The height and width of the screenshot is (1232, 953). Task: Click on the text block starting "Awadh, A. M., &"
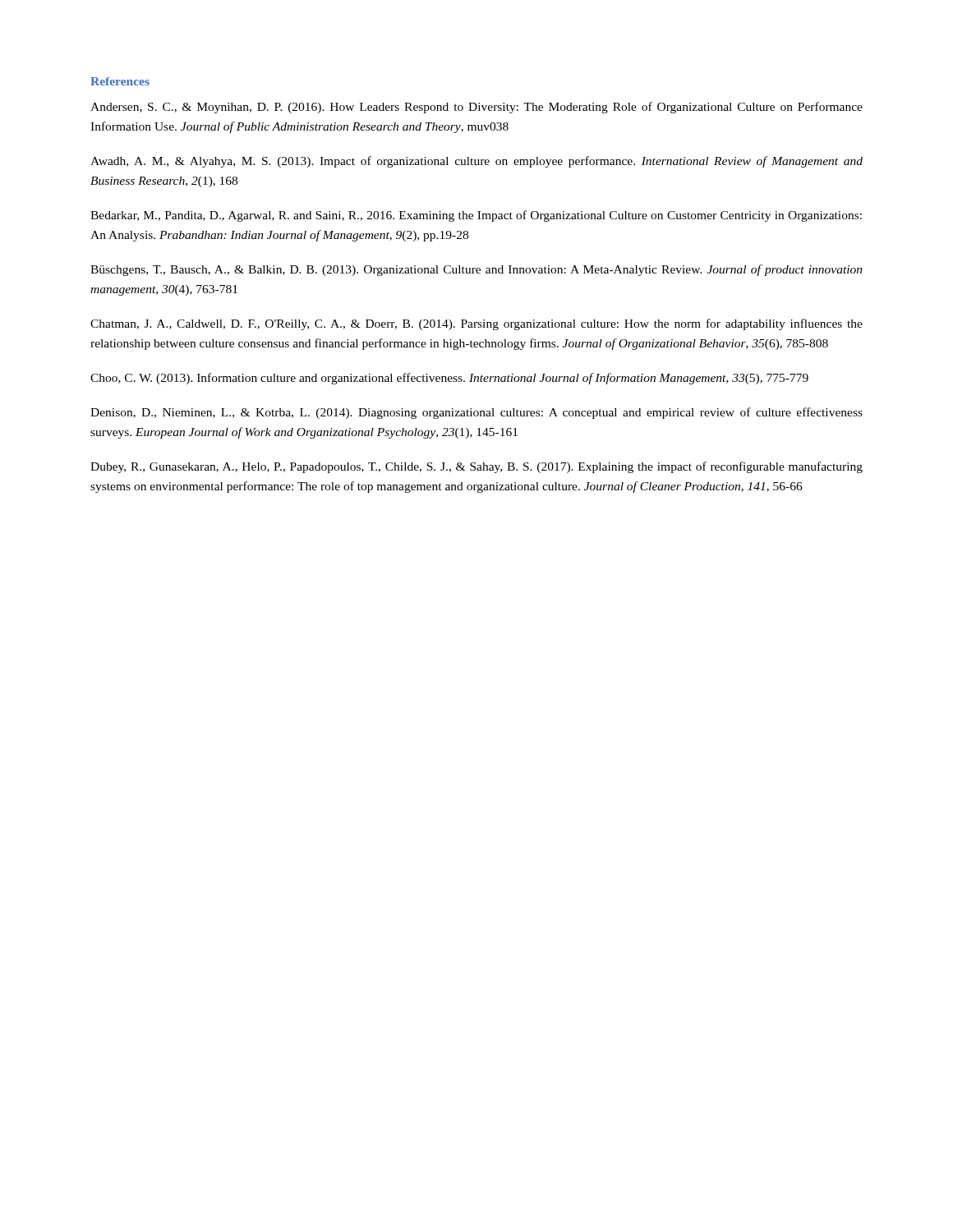pos(476,170)
